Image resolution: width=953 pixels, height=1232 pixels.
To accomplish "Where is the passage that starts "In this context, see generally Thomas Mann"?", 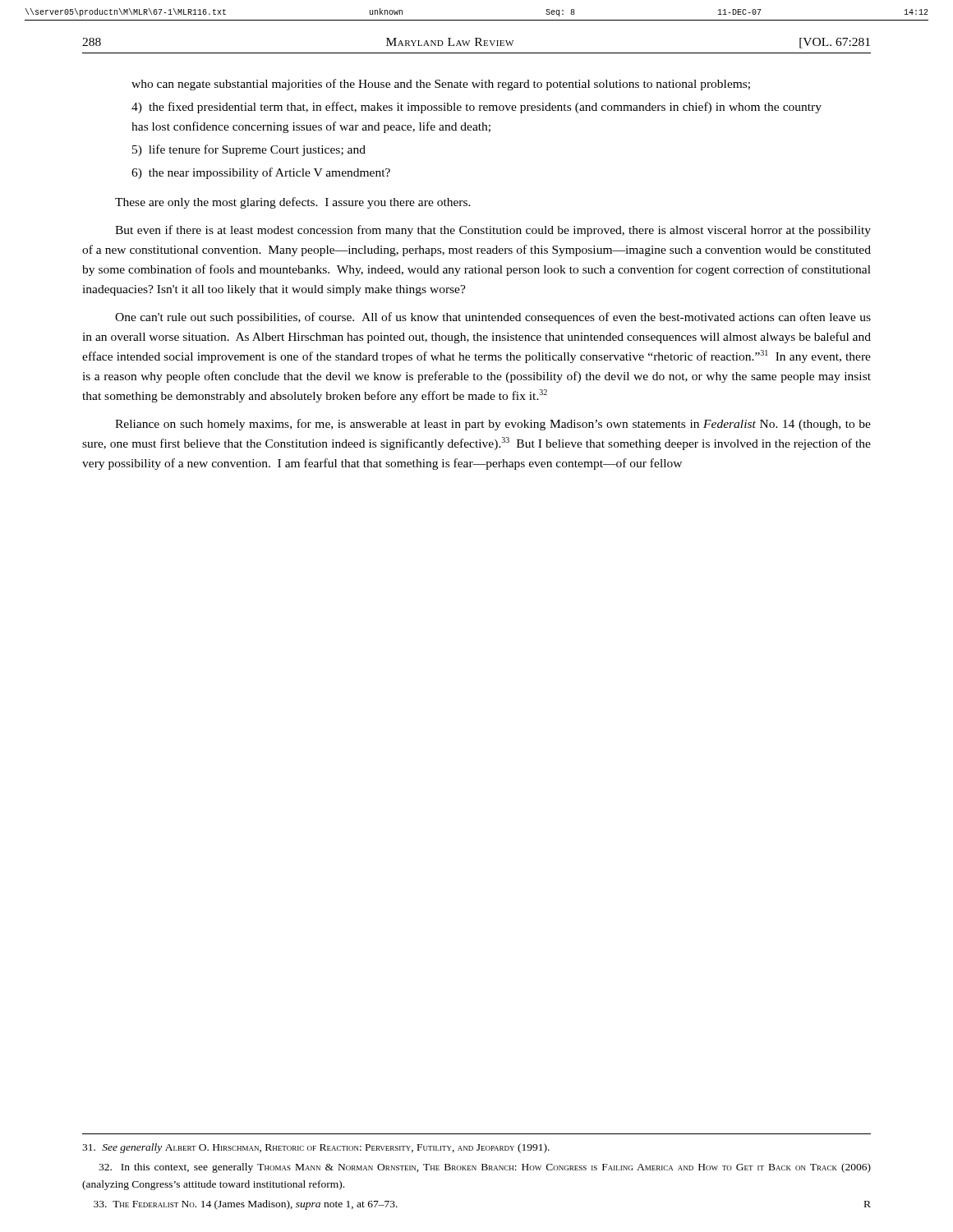I will [476, 1175].
